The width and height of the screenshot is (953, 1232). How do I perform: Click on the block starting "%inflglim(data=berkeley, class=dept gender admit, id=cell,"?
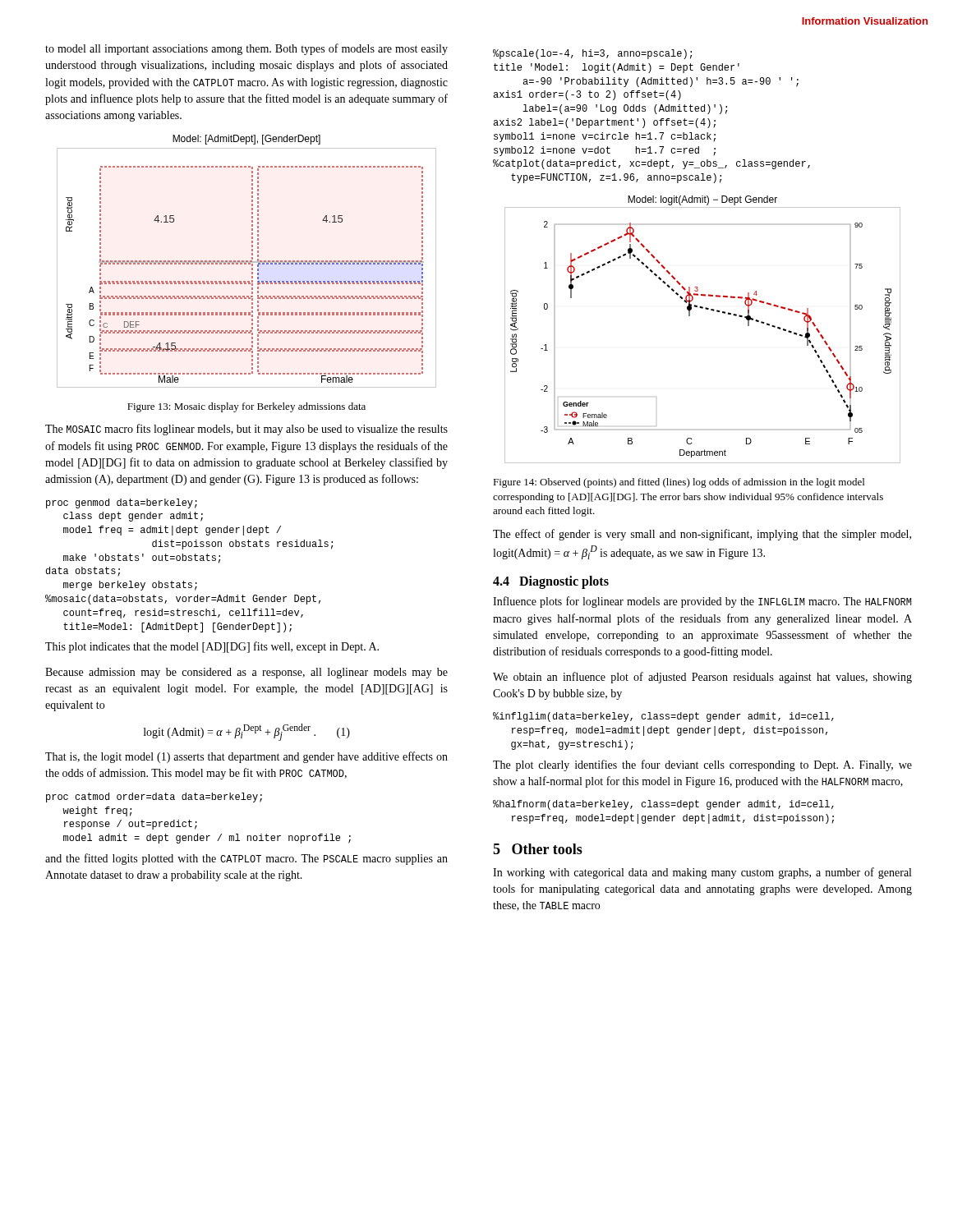702,731
